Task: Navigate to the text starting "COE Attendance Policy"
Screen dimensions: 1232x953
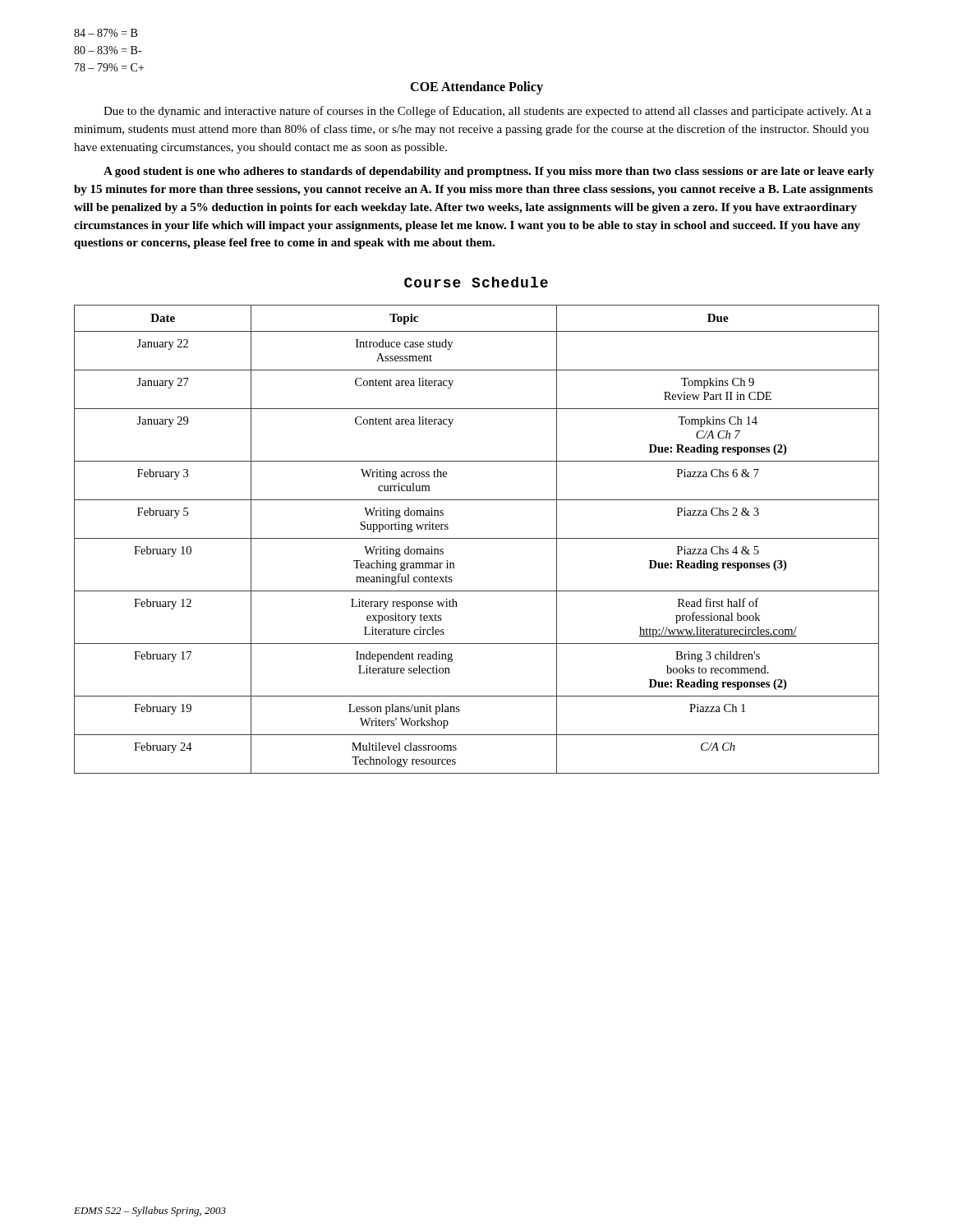Action: coord(476,87)
